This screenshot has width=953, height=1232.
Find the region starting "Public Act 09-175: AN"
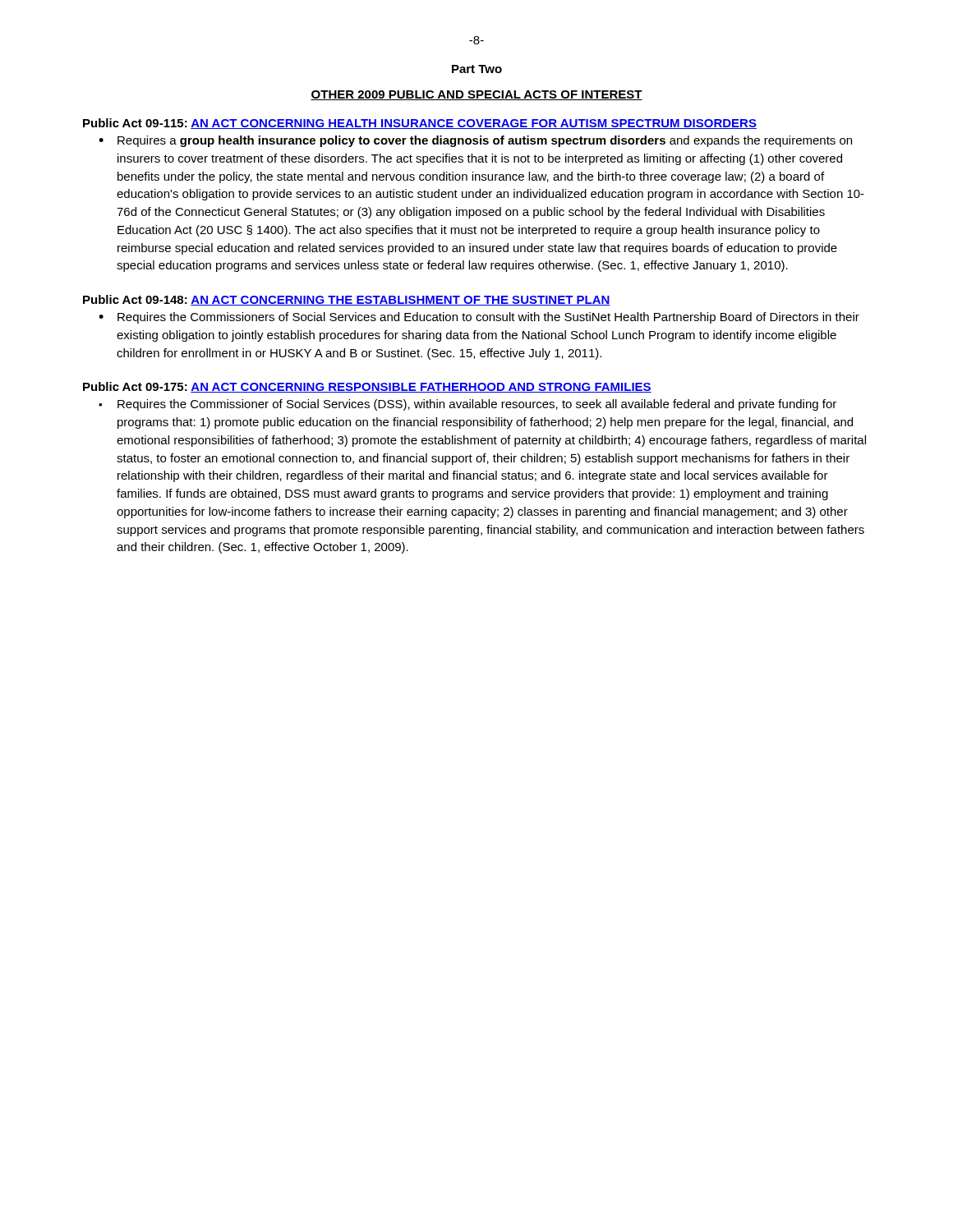(367, 387)
